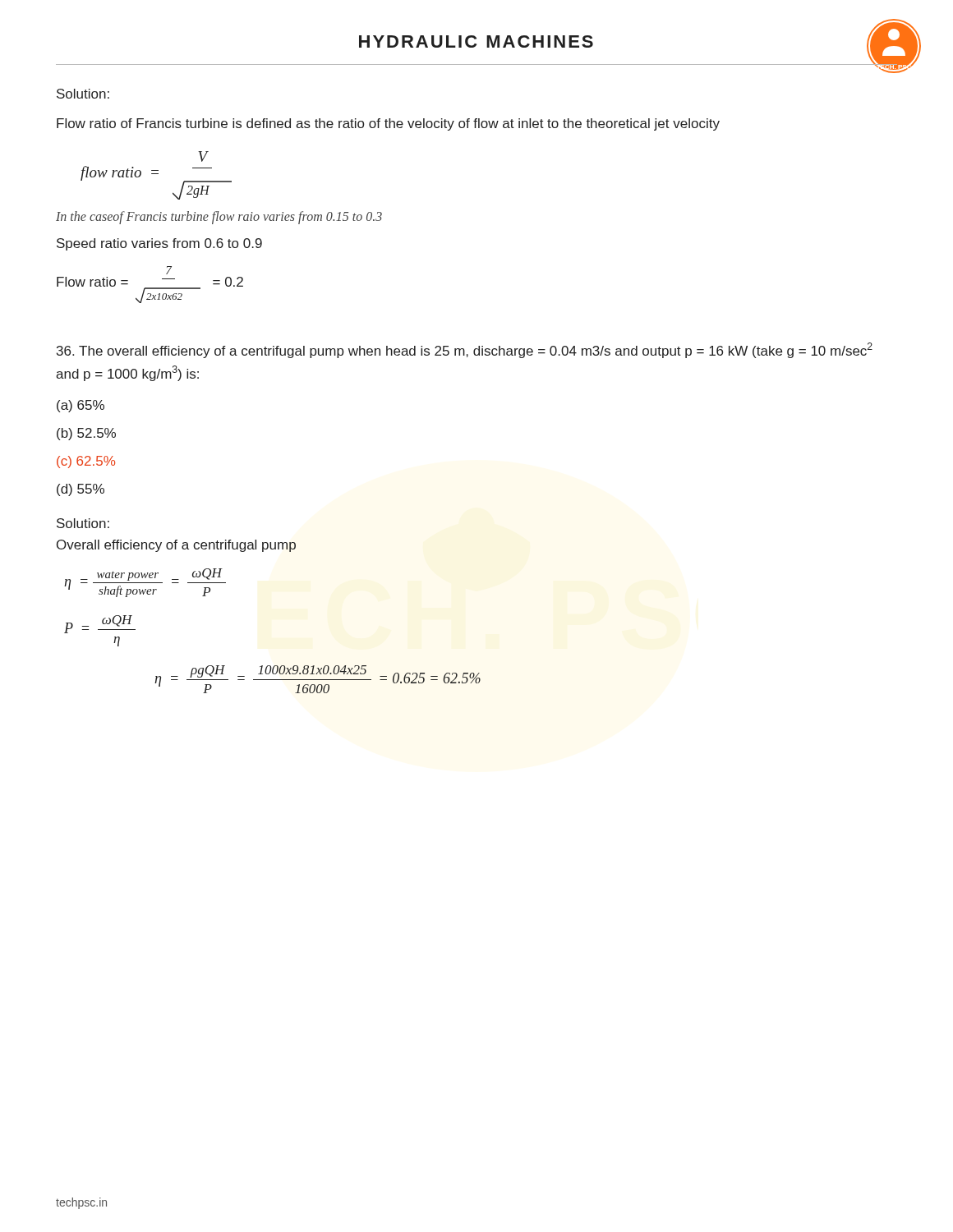Point to the passage starting "(a) 65%"
This screenshot has height=1232, width=953.
tap(80, 405)
